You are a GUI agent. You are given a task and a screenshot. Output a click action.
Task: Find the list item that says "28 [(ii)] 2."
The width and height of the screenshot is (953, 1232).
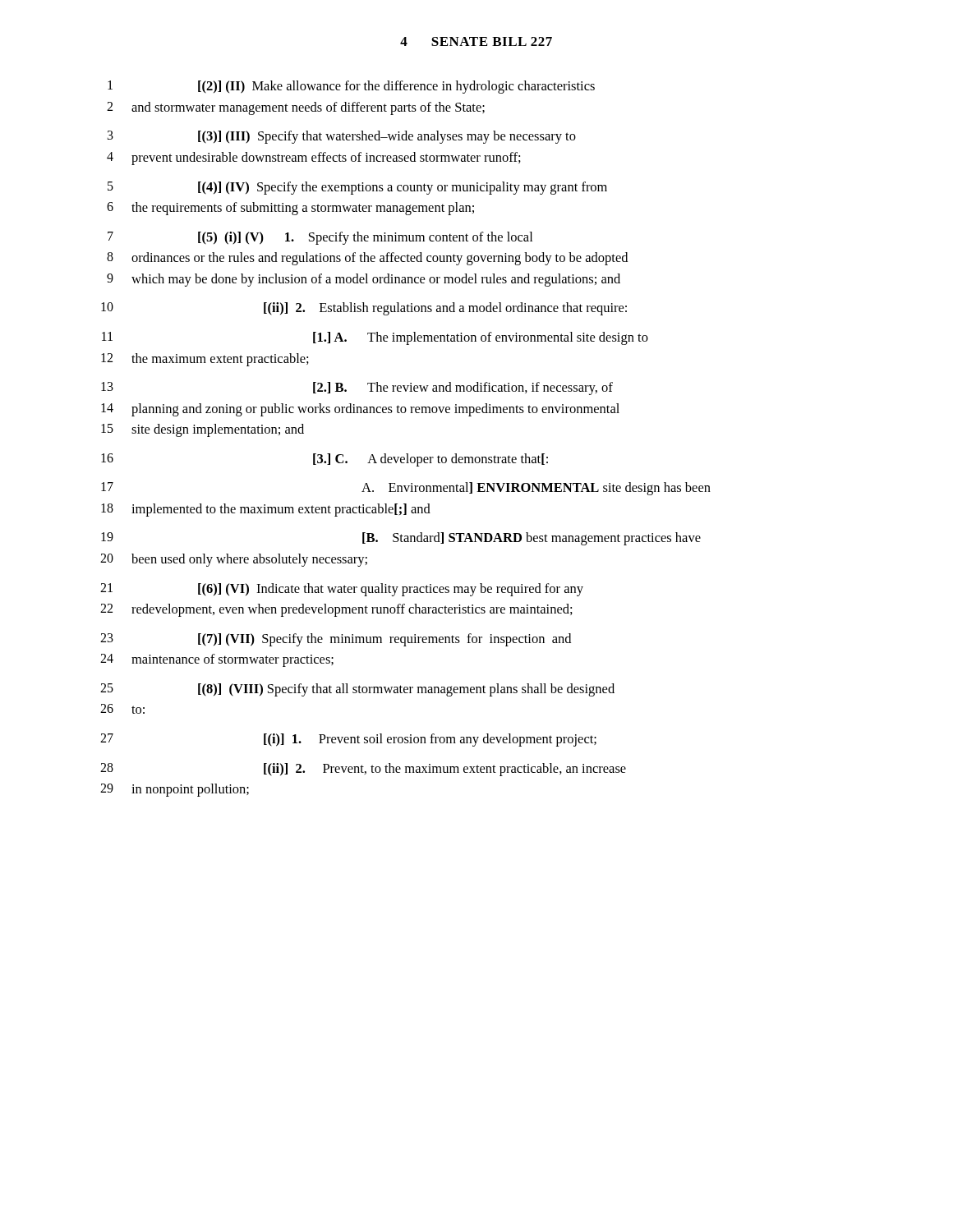pyautogui.click(x=476, y=779)
